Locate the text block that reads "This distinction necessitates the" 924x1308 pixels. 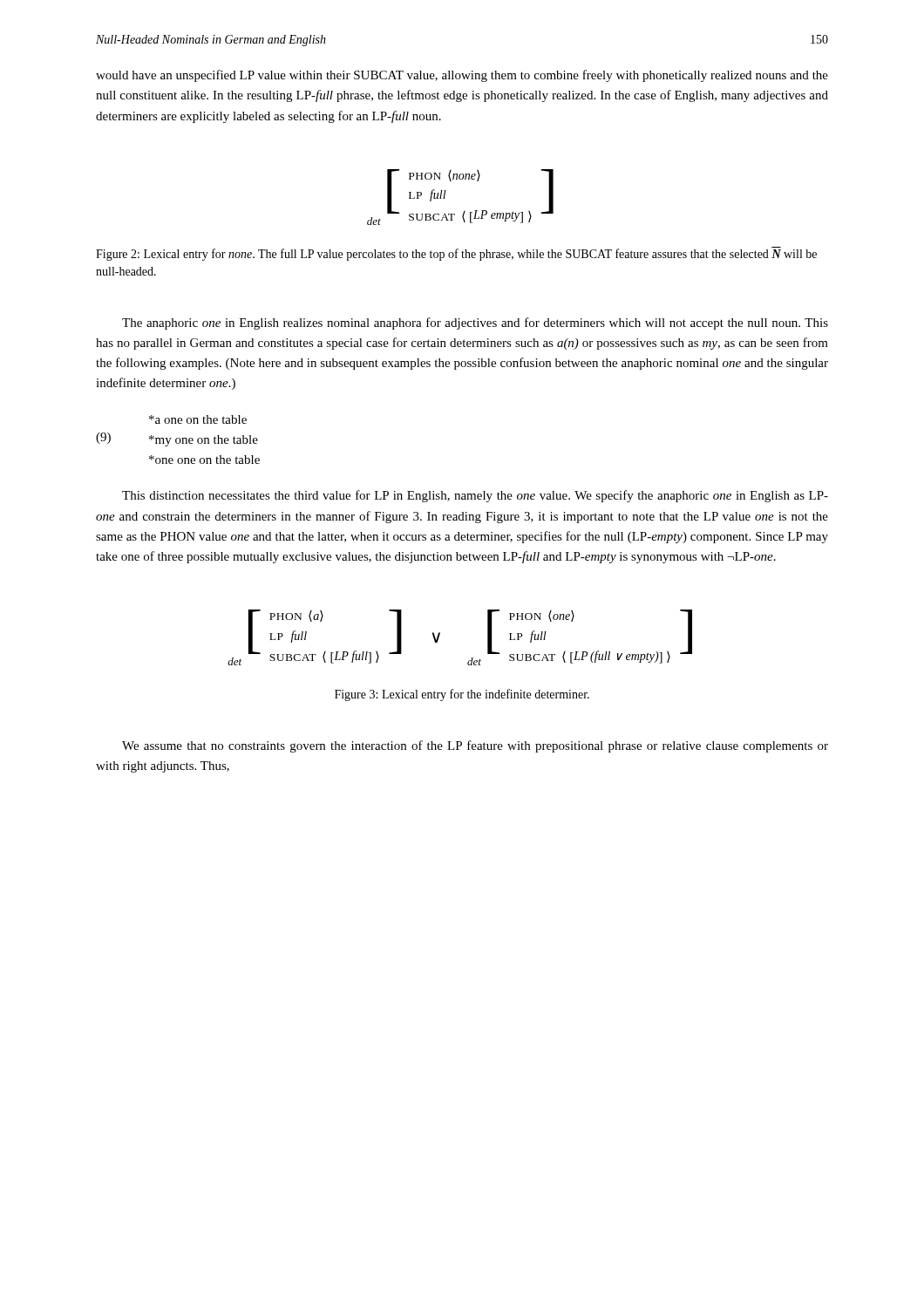(x=462, y=526)
